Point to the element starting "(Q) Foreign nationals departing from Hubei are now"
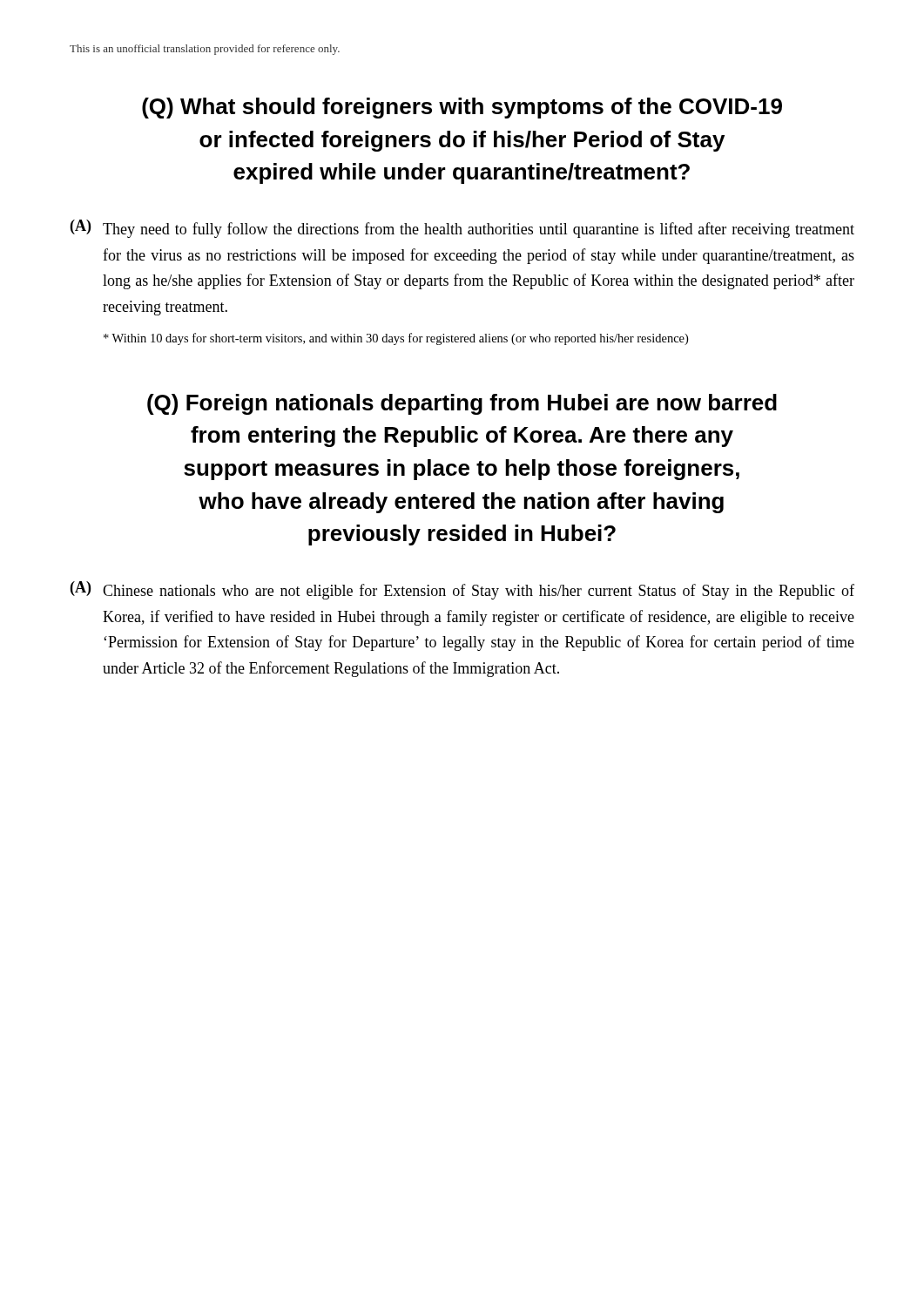The height and width of the screenshot is (1307, 924). 462,468
